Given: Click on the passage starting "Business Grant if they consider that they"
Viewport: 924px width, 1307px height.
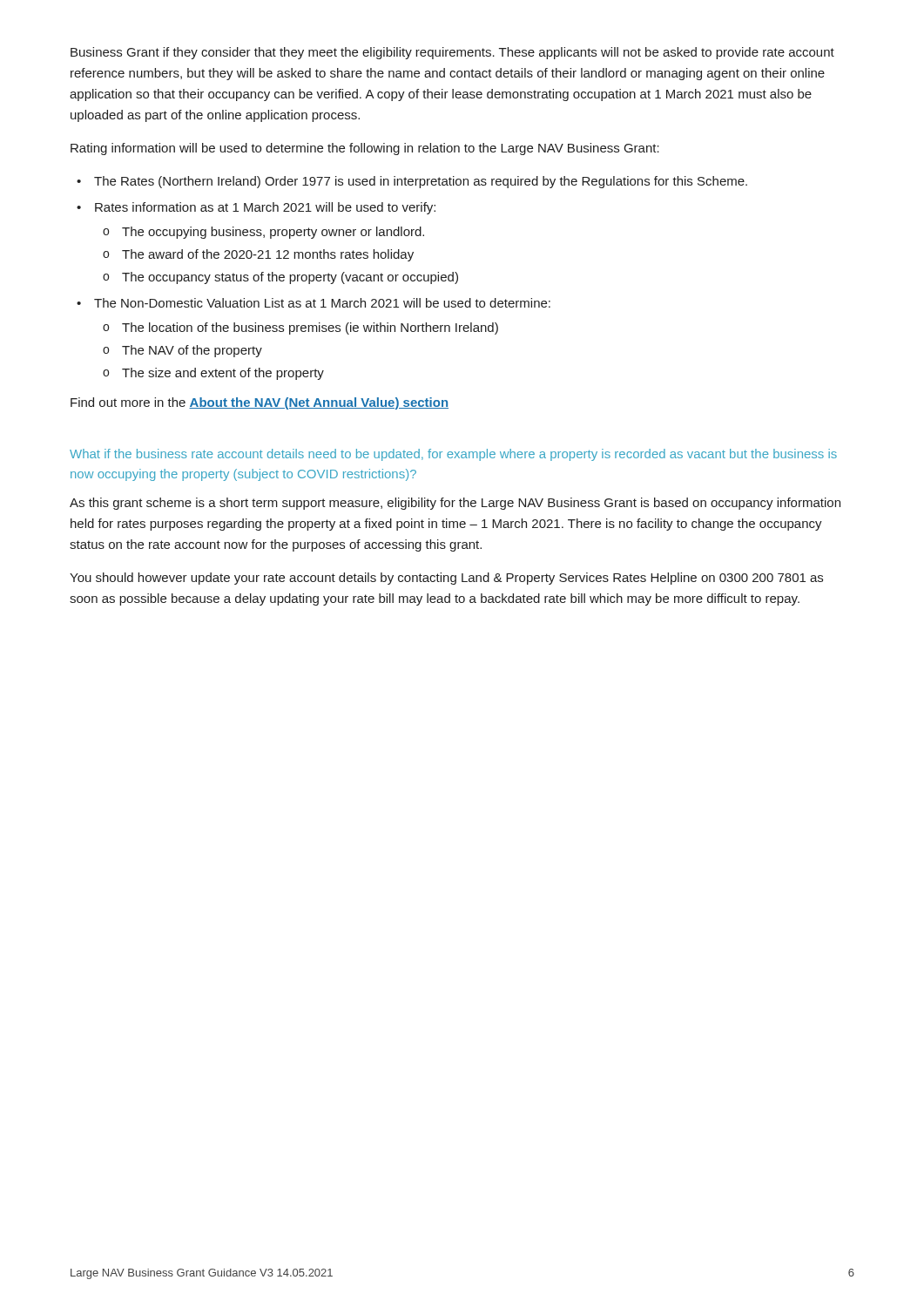Looking at the screenshot, I should 452,83.
